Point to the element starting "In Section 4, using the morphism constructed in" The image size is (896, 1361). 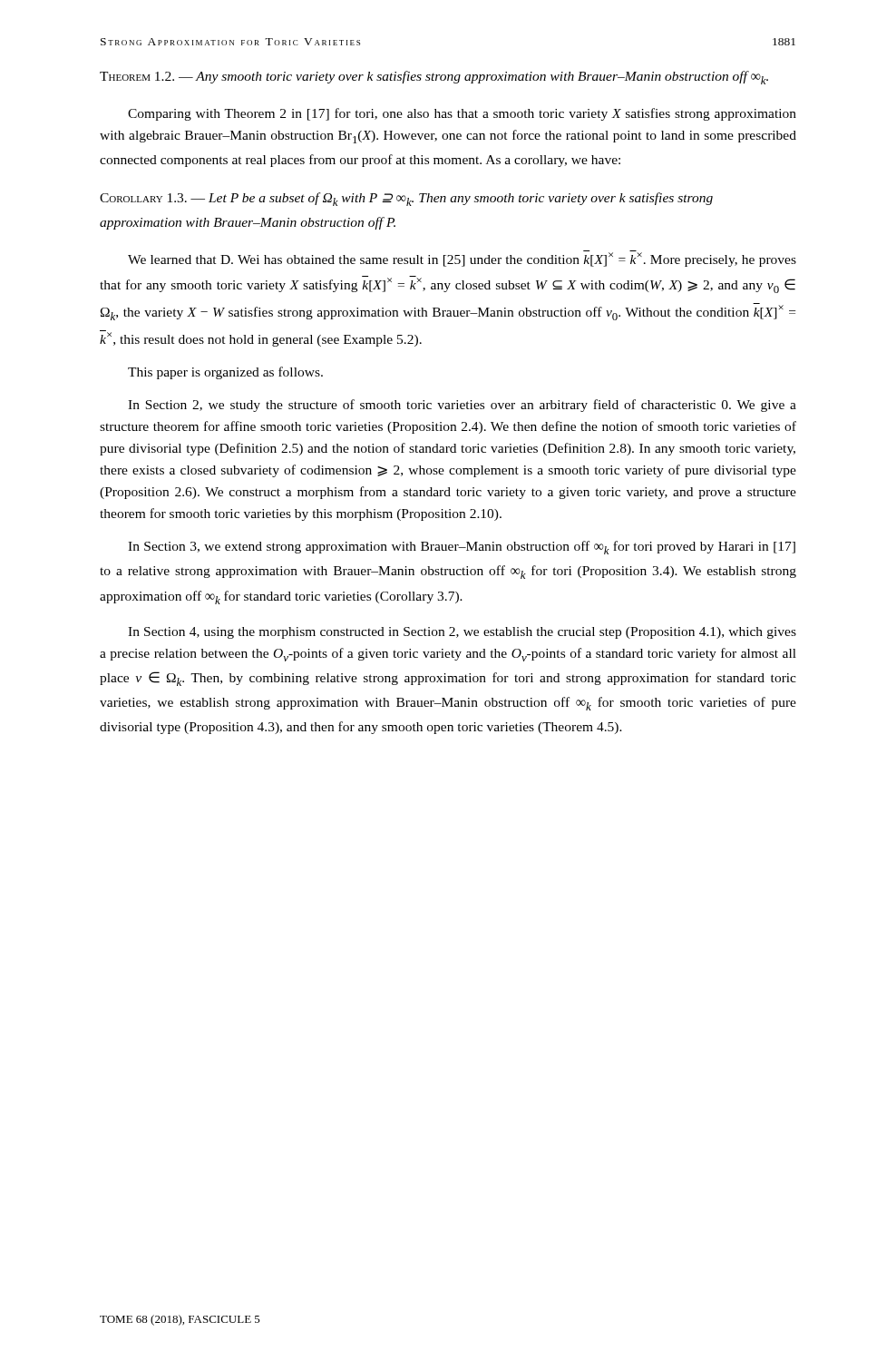448,679
